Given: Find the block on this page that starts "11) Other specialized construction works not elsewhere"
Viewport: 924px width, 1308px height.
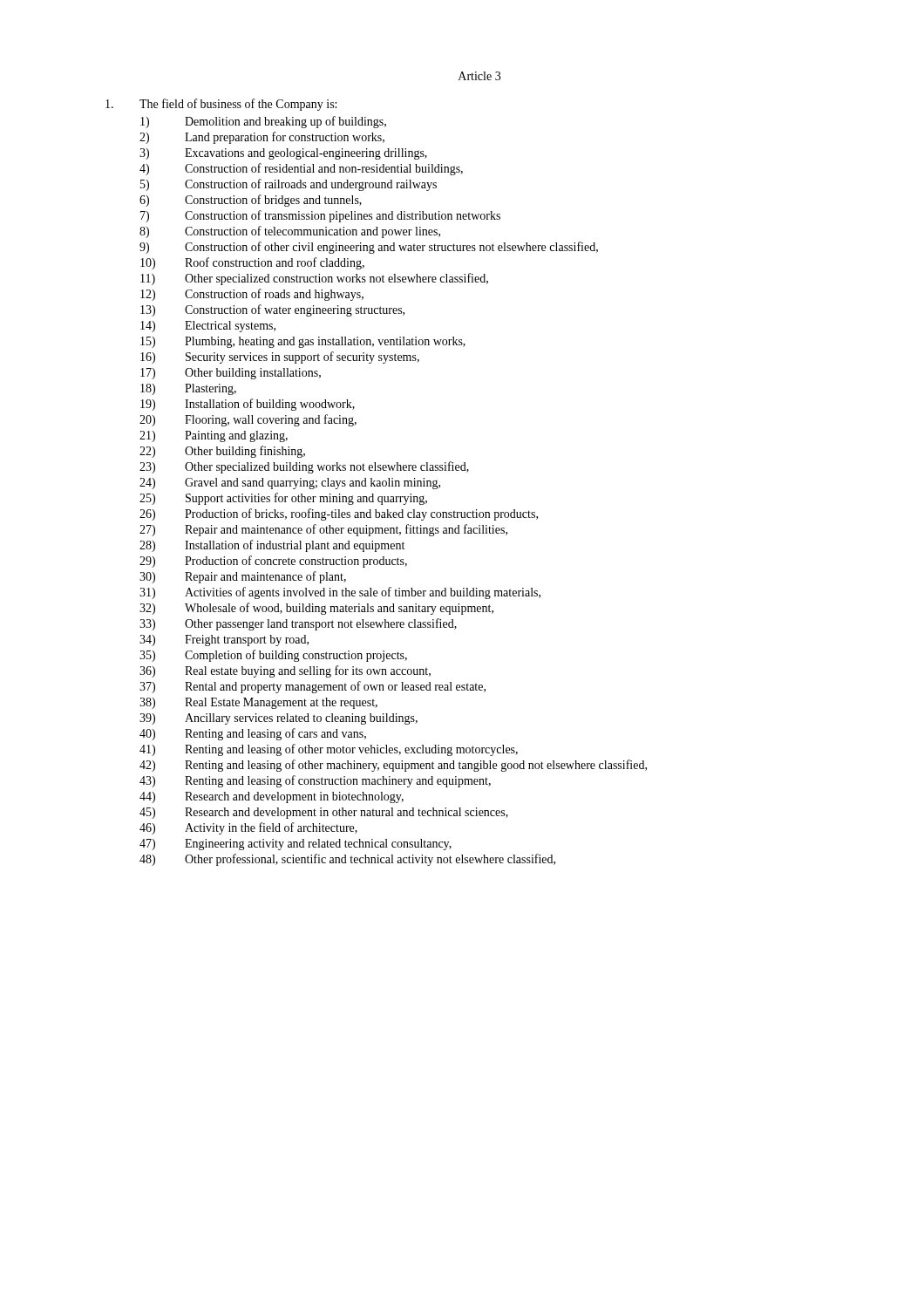Looking at the screenshot, I should 497,279.
